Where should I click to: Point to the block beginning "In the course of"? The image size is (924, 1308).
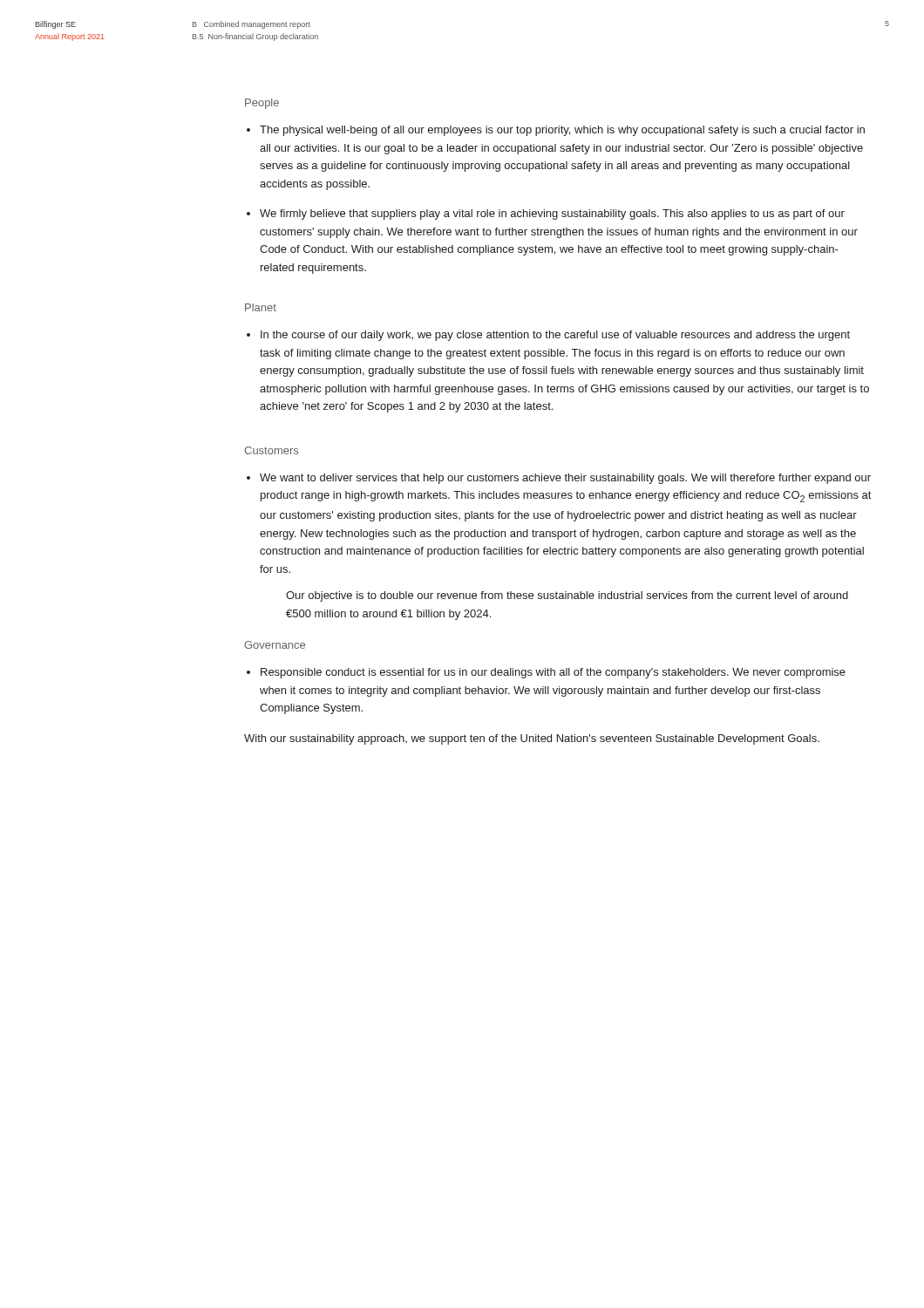[x=565, y=370]
